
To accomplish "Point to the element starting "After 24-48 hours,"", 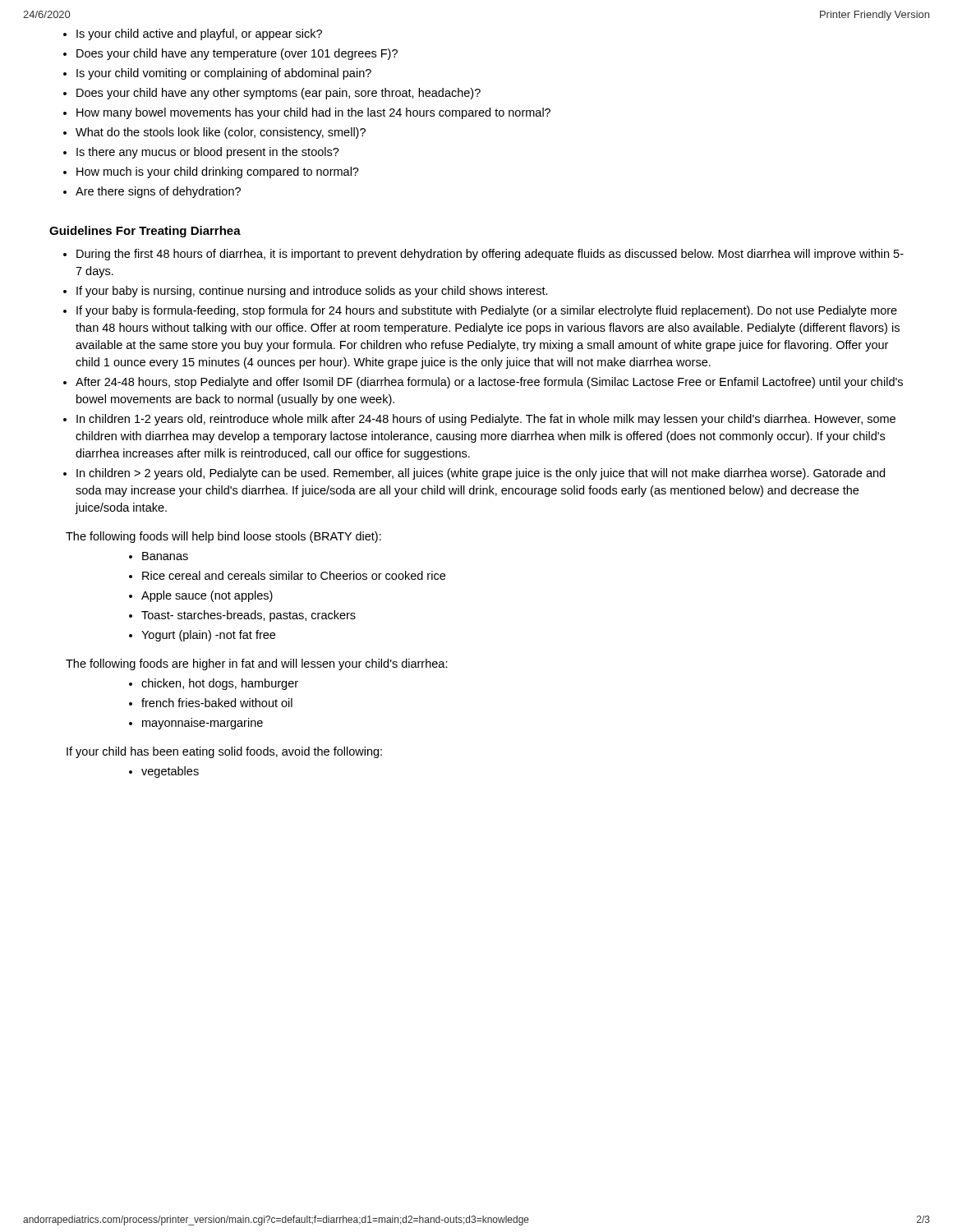I will tap(490, 391).
